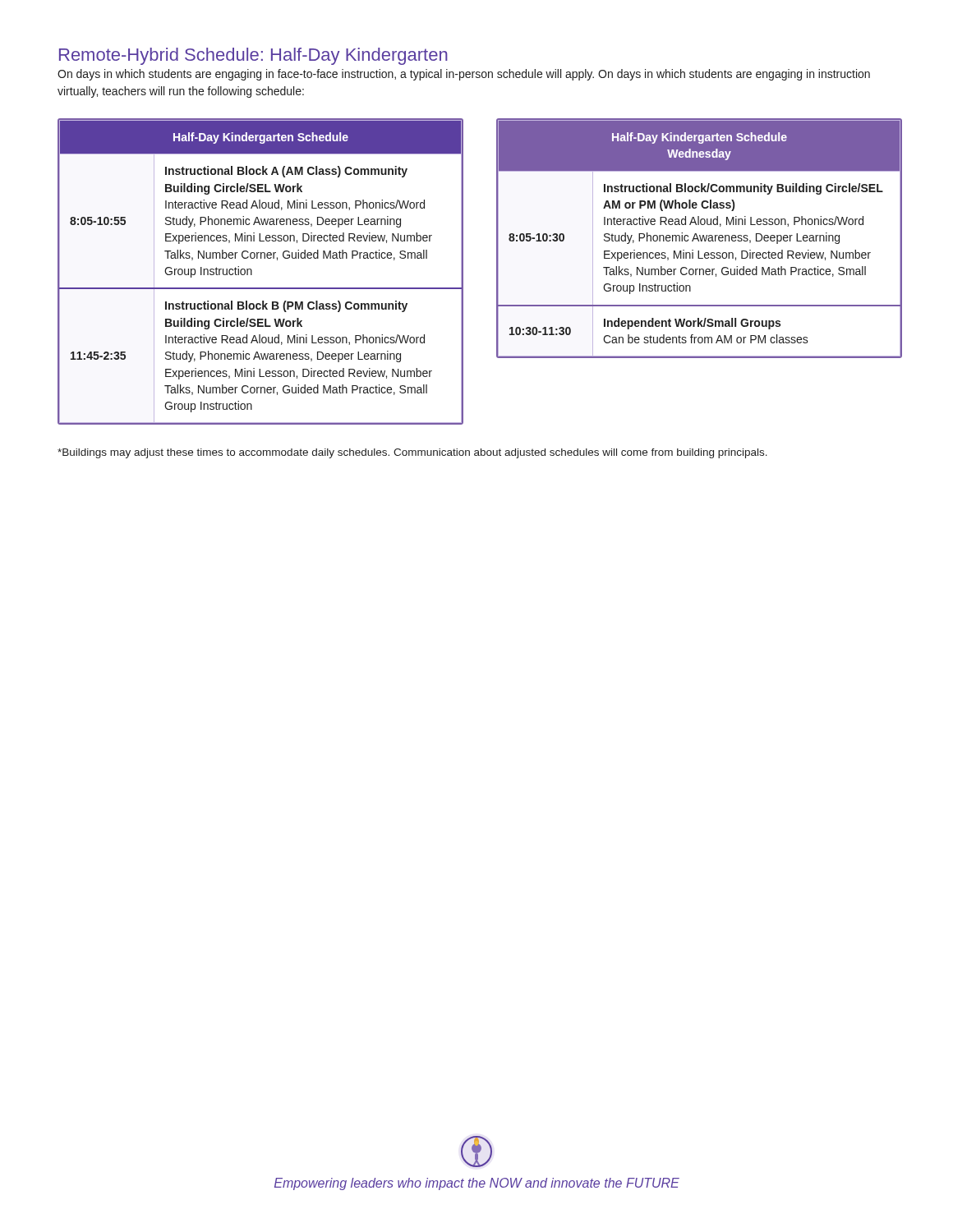Select the title
Image resolution: width=953 pixels, height=1232 pixels.
pos(253,55)
